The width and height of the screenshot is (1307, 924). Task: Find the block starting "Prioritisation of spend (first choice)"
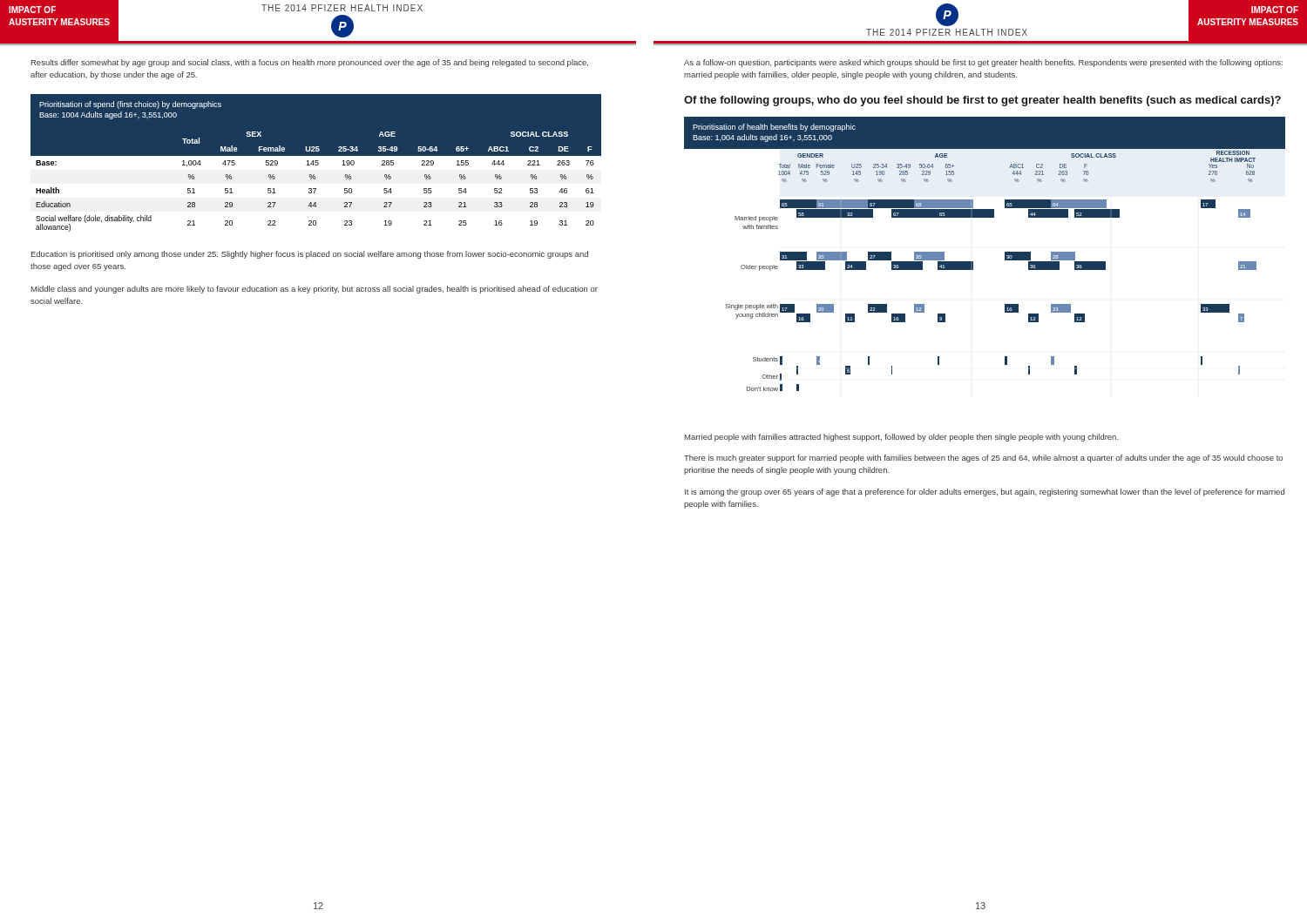pos(130,105)
